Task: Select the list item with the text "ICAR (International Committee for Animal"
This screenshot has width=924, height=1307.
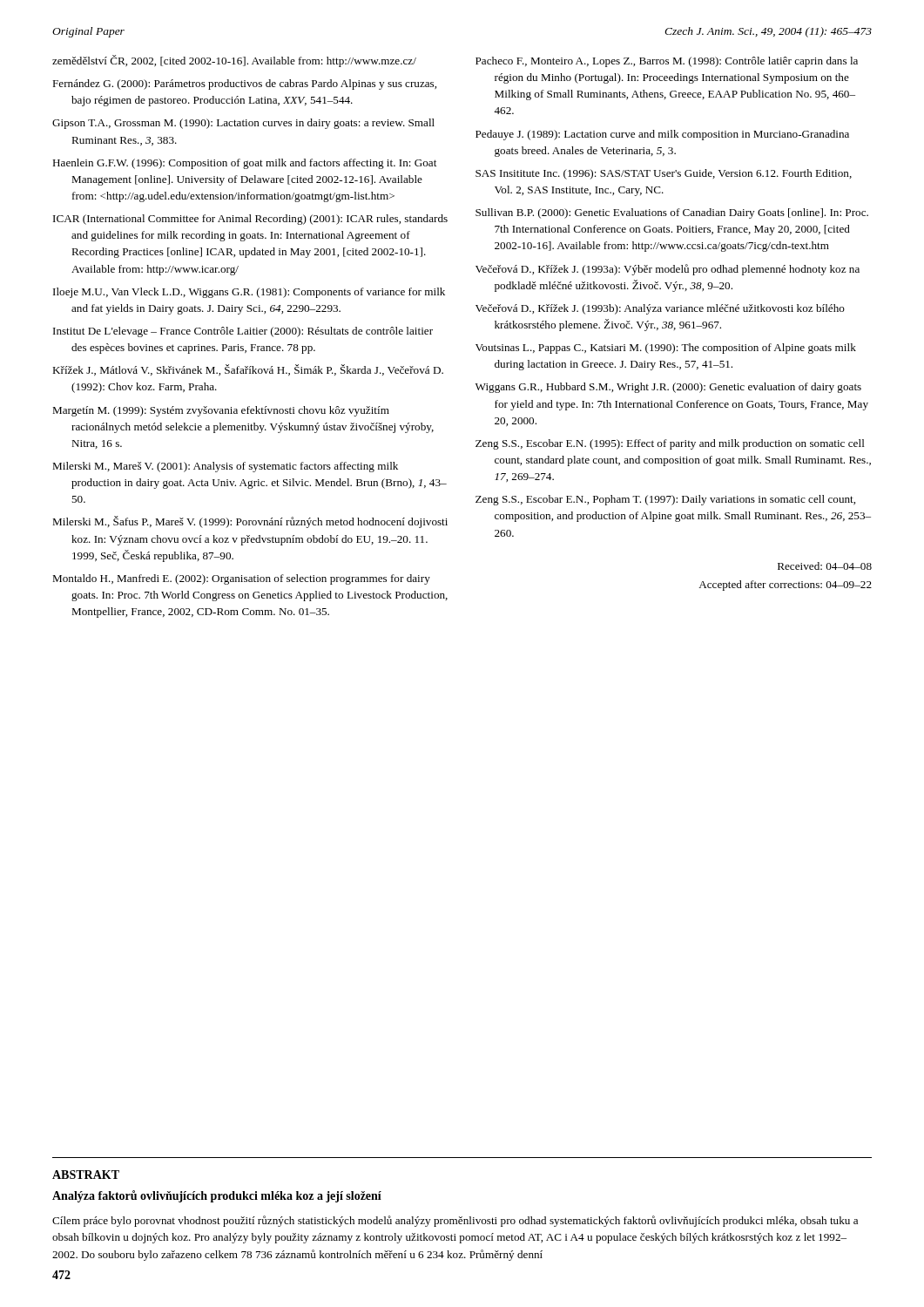Action: tap(250, 243)
